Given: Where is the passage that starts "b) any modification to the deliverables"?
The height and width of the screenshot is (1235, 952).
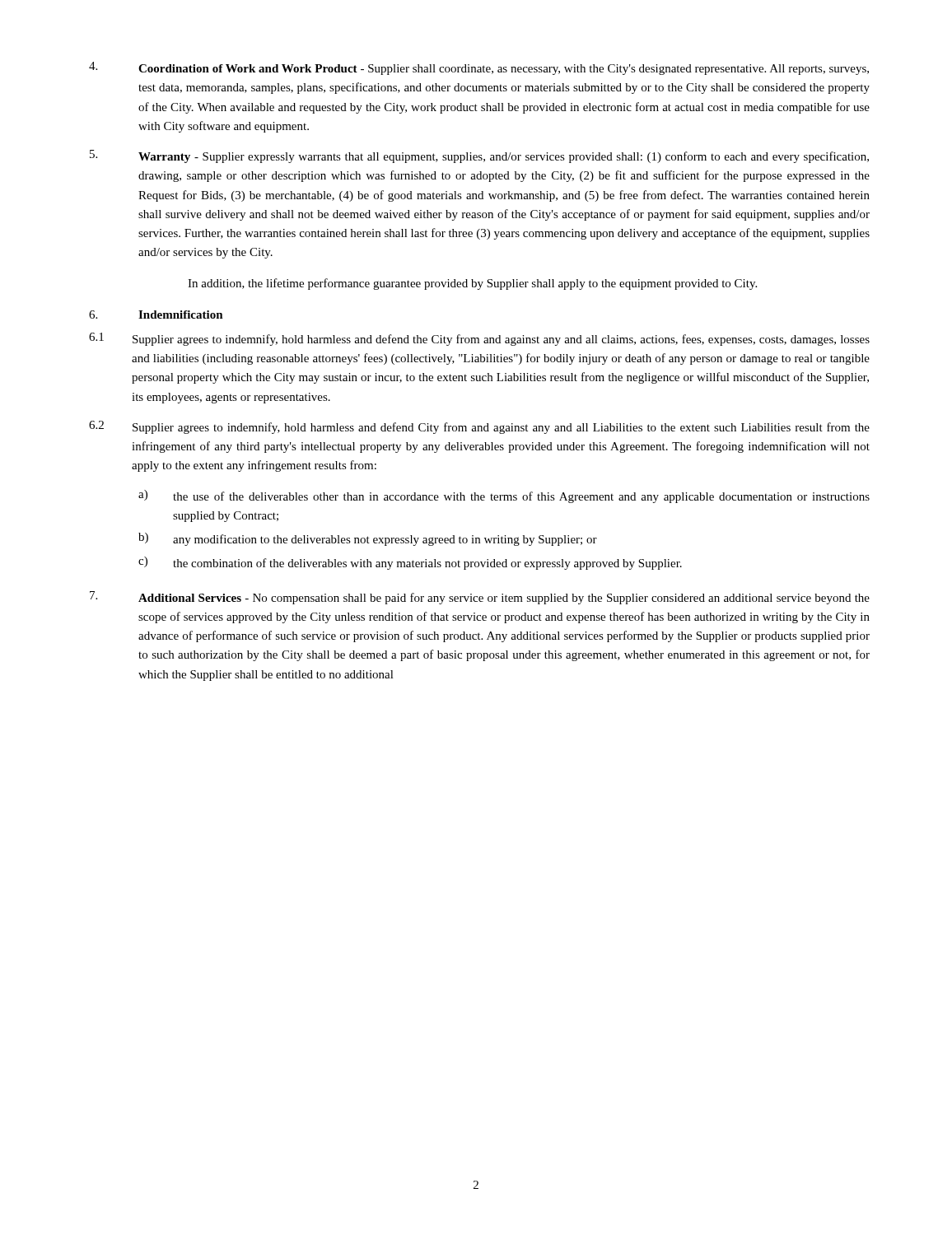Looking at the screenshot, I should coord(367,540).
